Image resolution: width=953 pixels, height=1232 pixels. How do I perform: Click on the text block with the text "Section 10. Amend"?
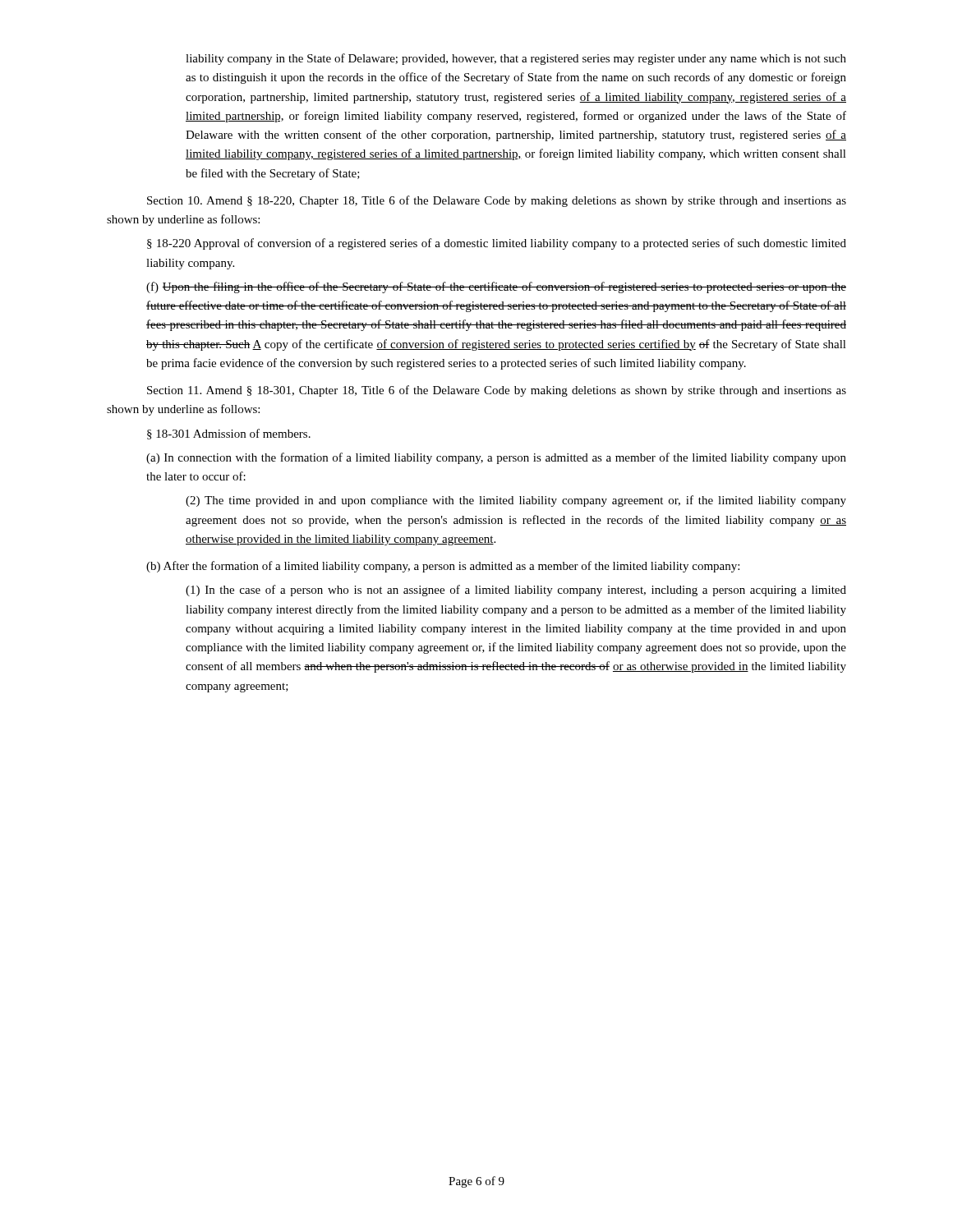[476, 210]
